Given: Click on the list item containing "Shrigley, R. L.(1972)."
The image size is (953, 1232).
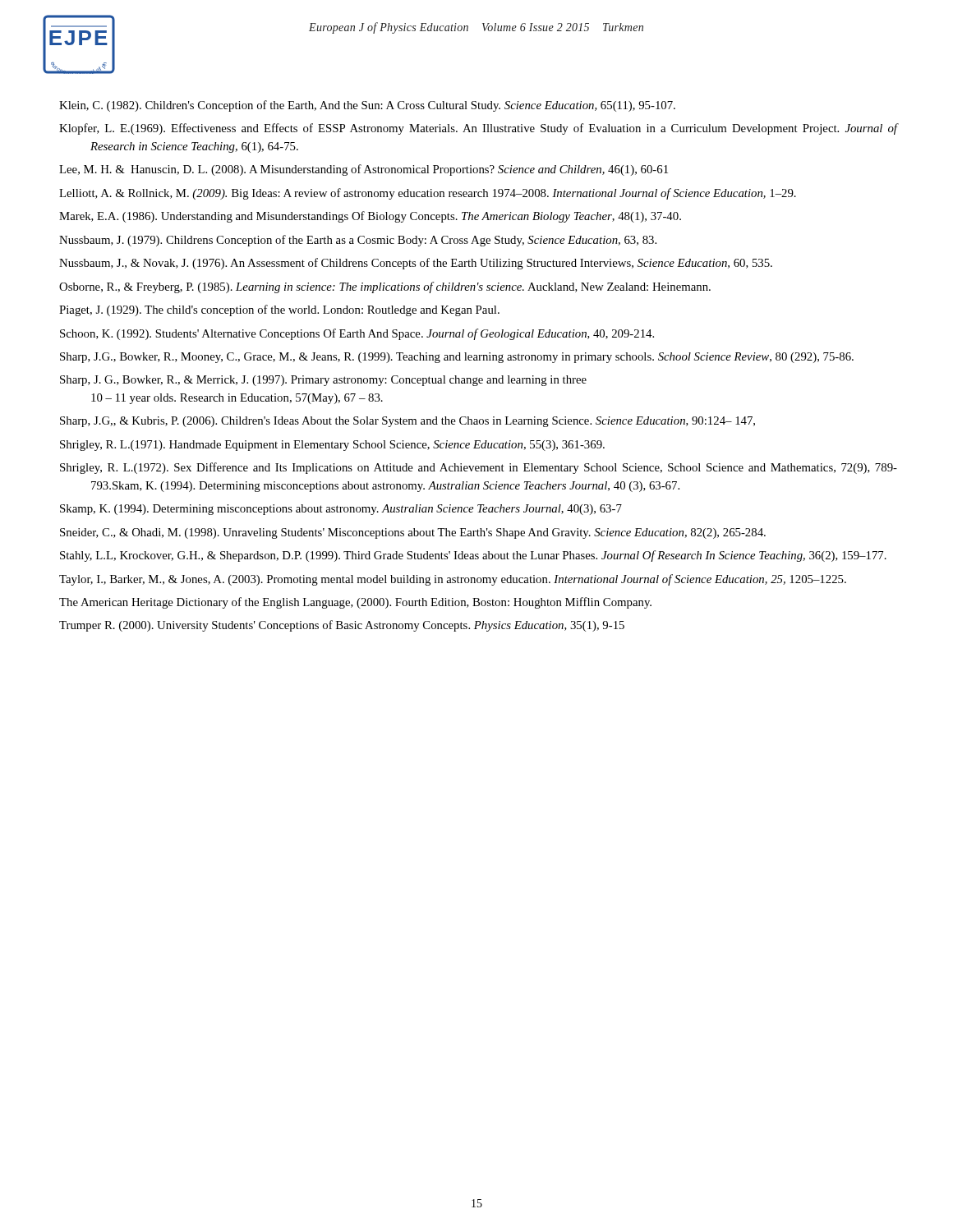Looking at the screenshot, I should coord(478,476).
